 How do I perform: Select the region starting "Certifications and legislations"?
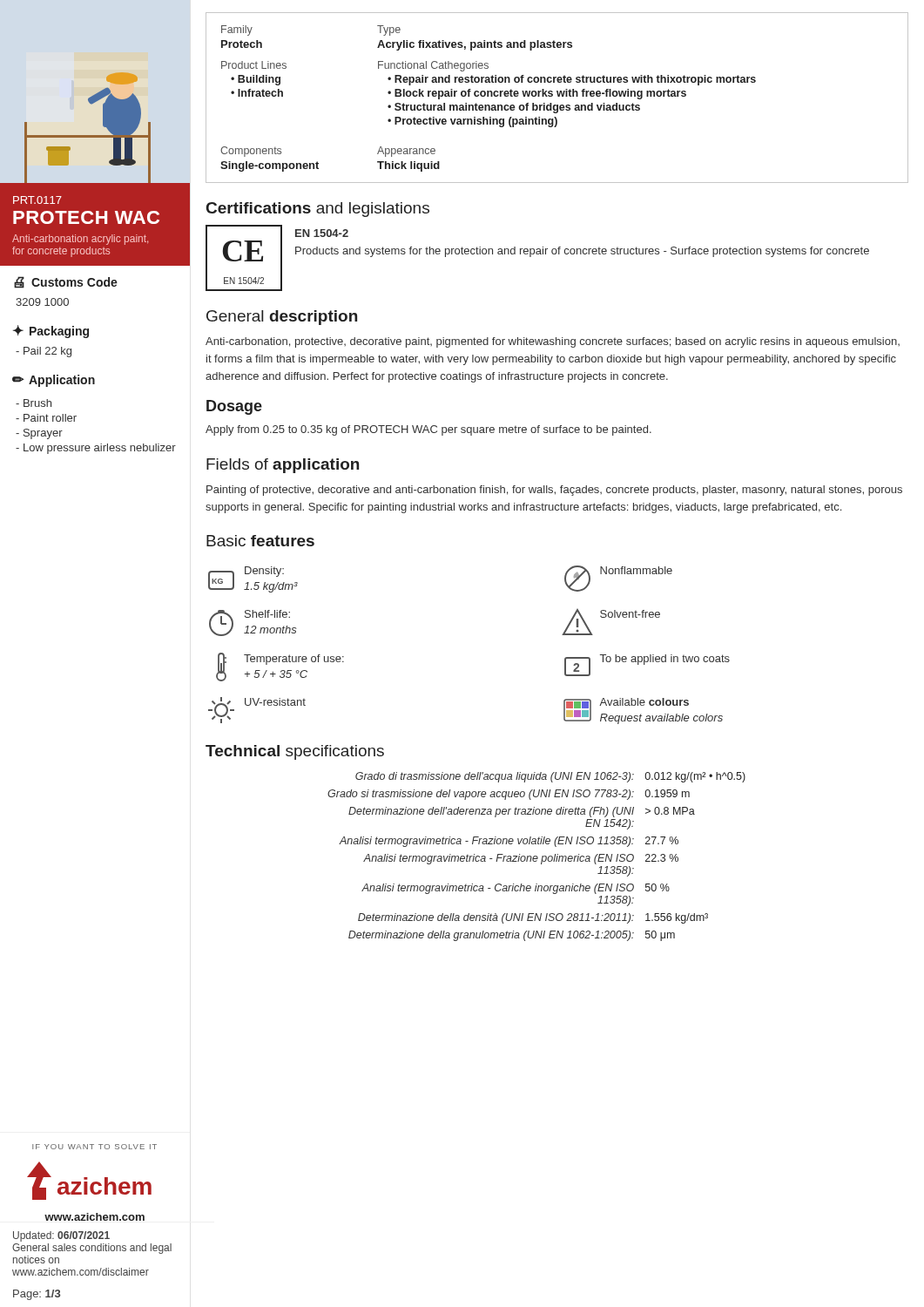pyautogui.click(x=318, y=208)
